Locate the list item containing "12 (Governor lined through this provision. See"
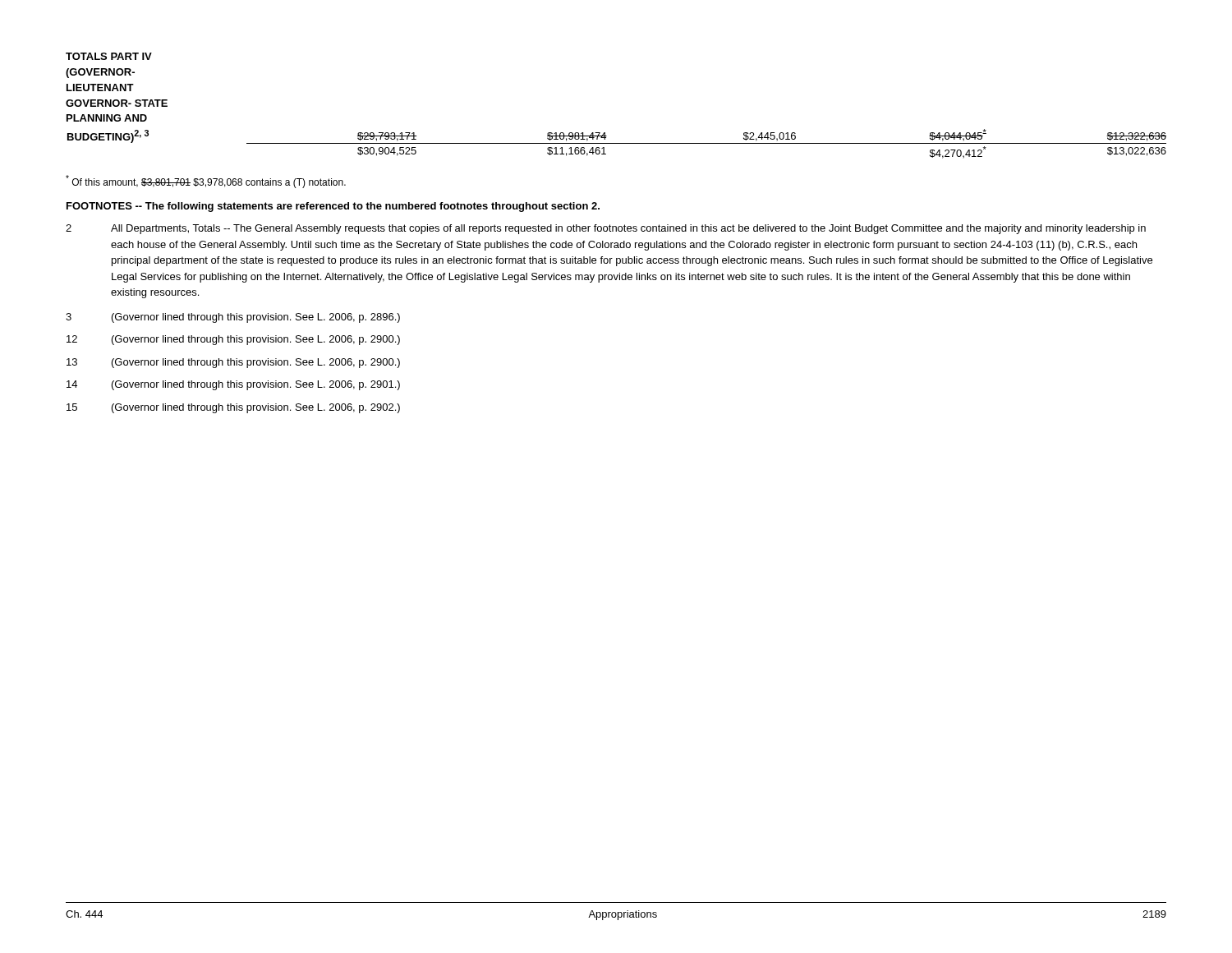The width and height of the screenshot is (1232, 953). 233,340
